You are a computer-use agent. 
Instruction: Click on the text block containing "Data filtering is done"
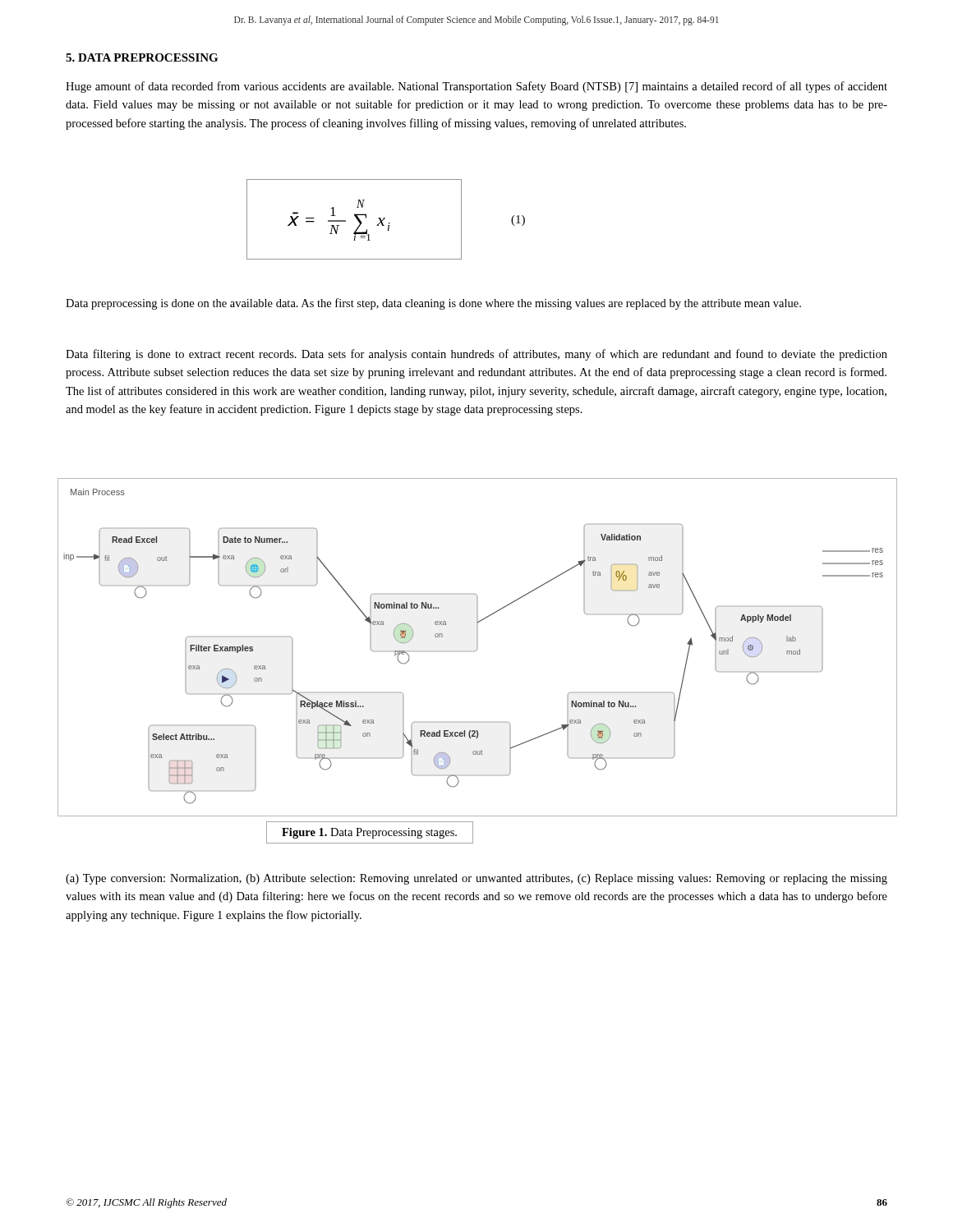[476, 382]
